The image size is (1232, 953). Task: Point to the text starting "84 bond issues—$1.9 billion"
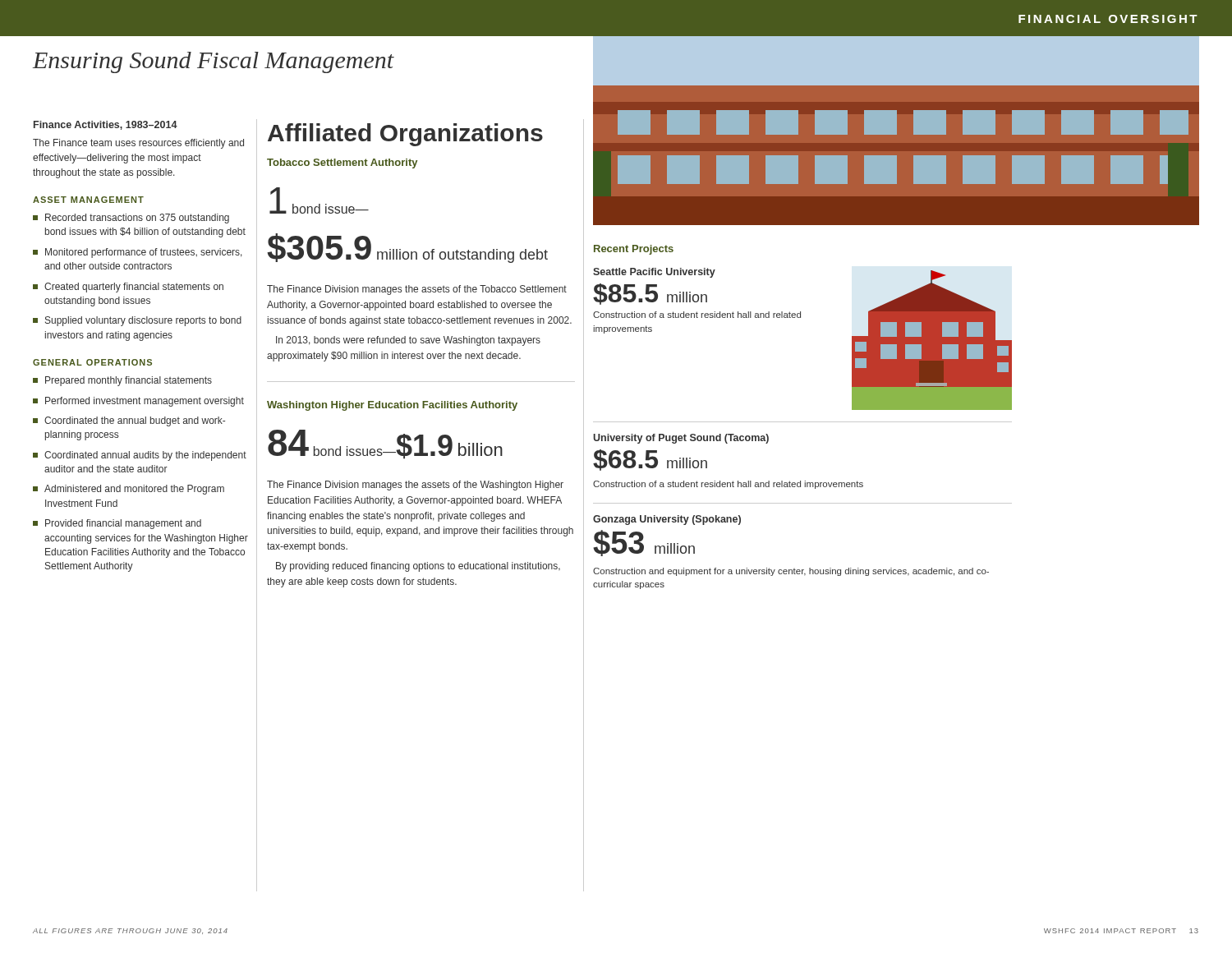coord(385,443)
